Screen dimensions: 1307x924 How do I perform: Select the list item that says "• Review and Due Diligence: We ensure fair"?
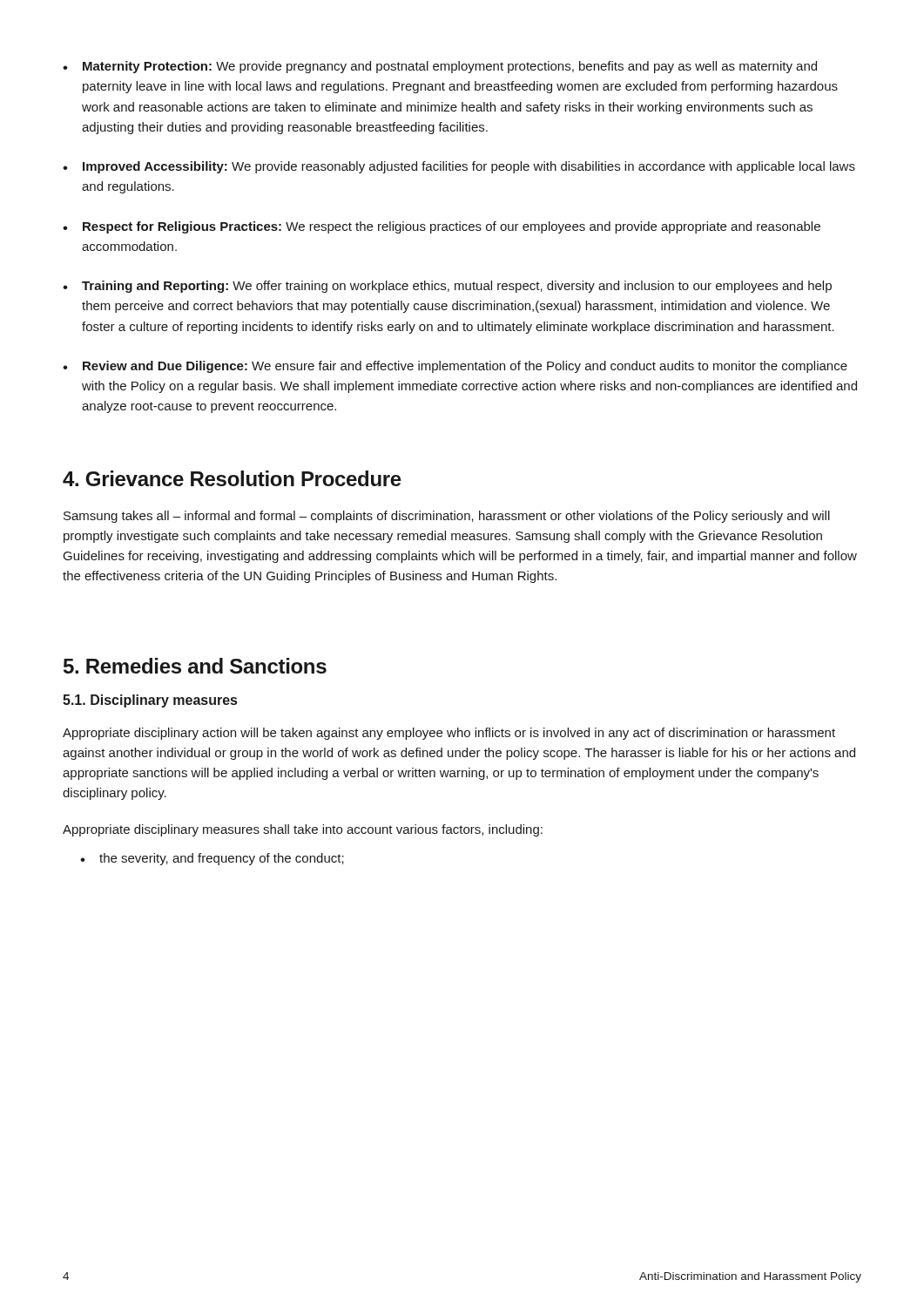click(462, 386)
